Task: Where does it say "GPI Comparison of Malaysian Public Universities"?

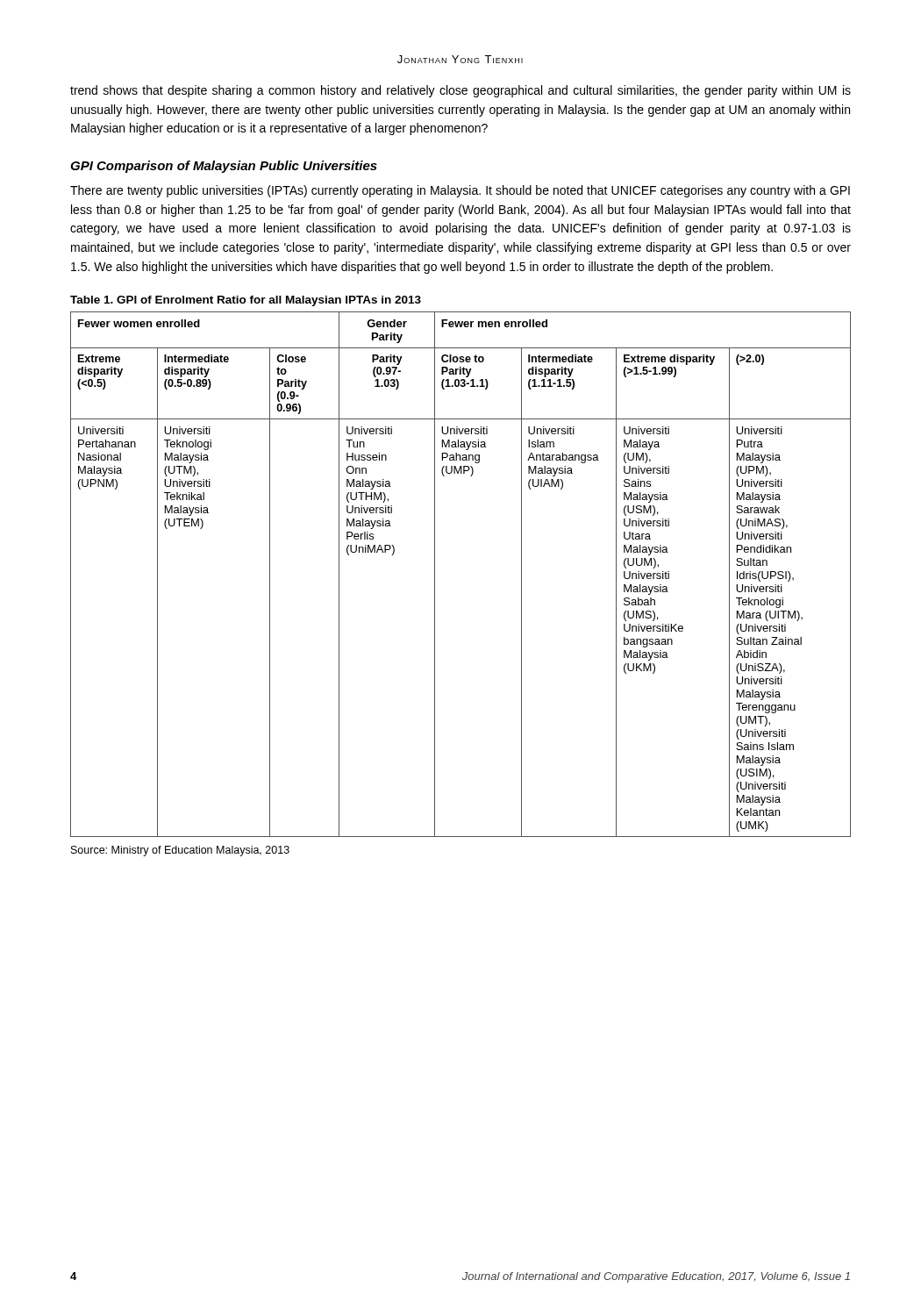Action: point(224,165)
